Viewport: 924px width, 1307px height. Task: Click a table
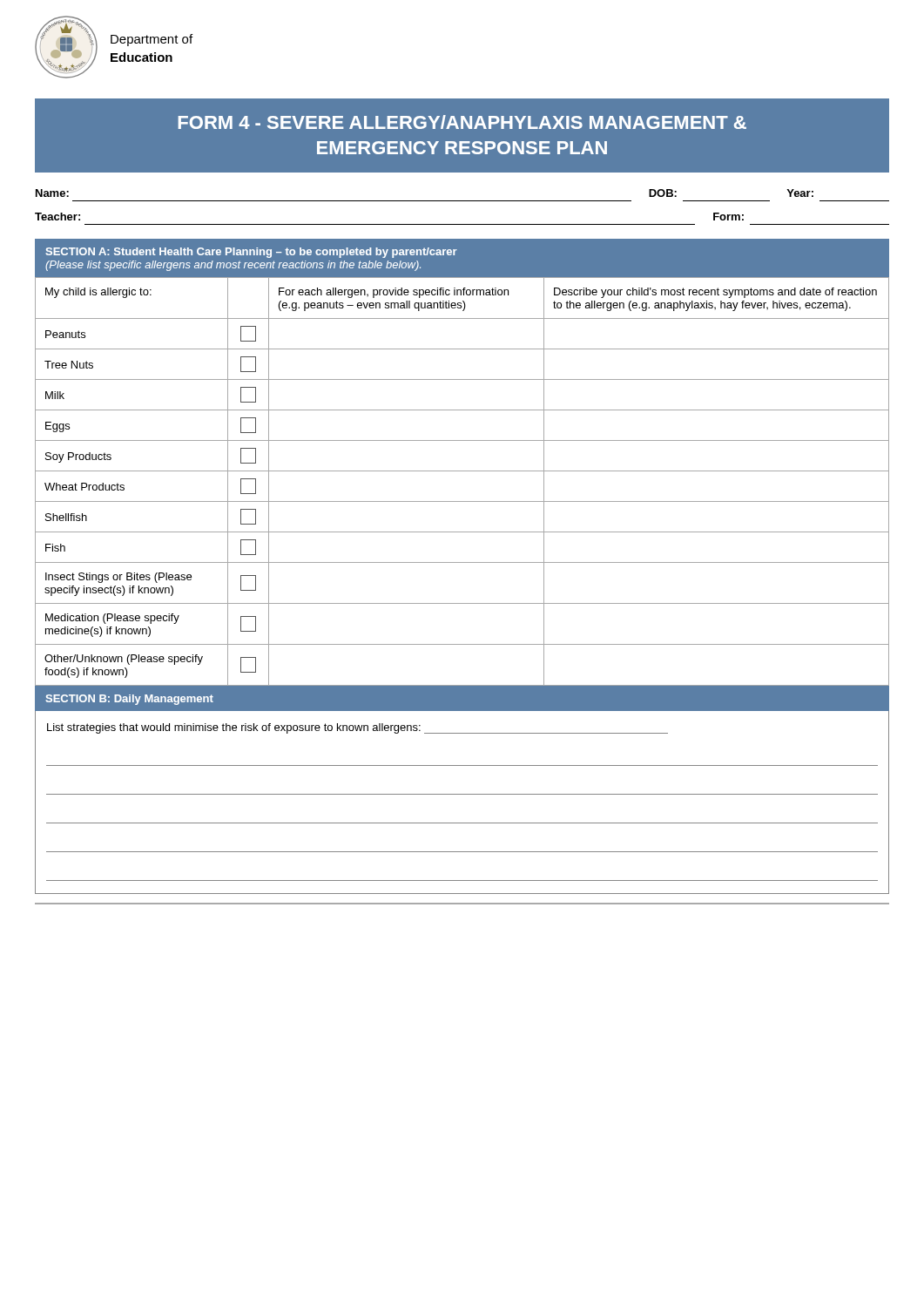pyautogui.click(x=462, y=482)
